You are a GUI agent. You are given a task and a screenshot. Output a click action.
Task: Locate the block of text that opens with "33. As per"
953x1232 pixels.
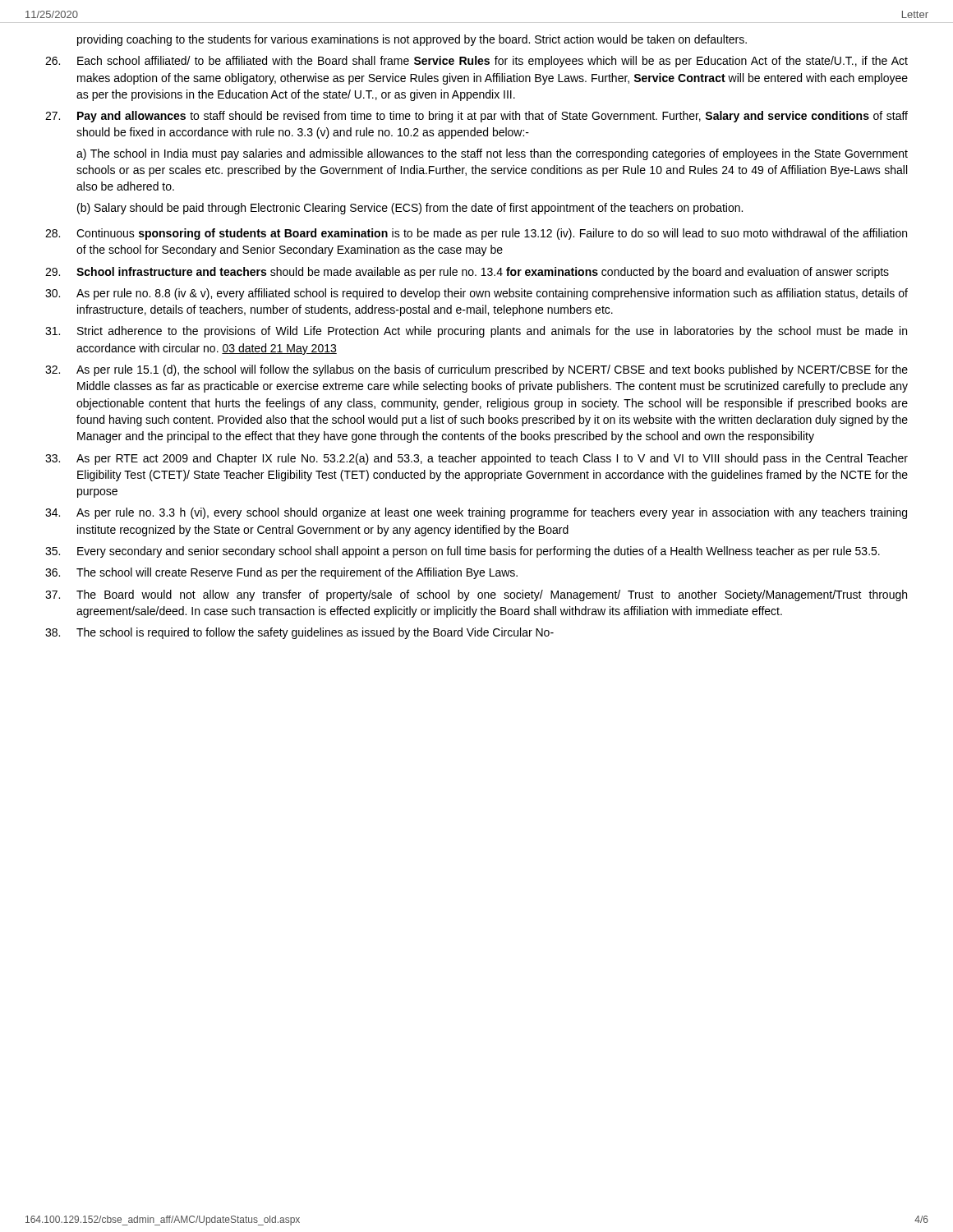[476, 475]
